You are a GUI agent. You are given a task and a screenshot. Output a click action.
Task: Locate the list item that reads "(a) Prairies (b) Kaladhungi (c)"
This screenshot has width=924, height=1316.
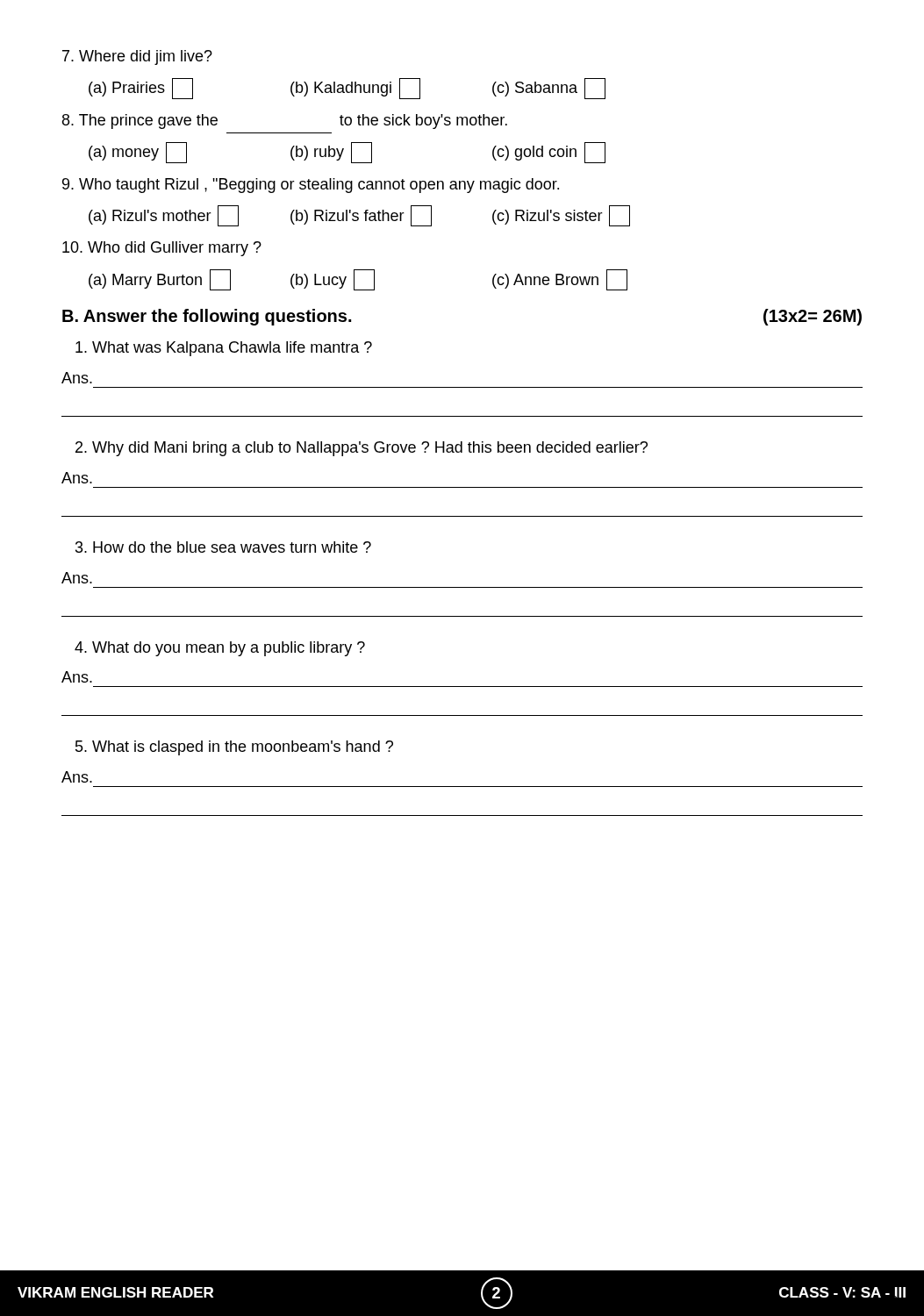377,88
